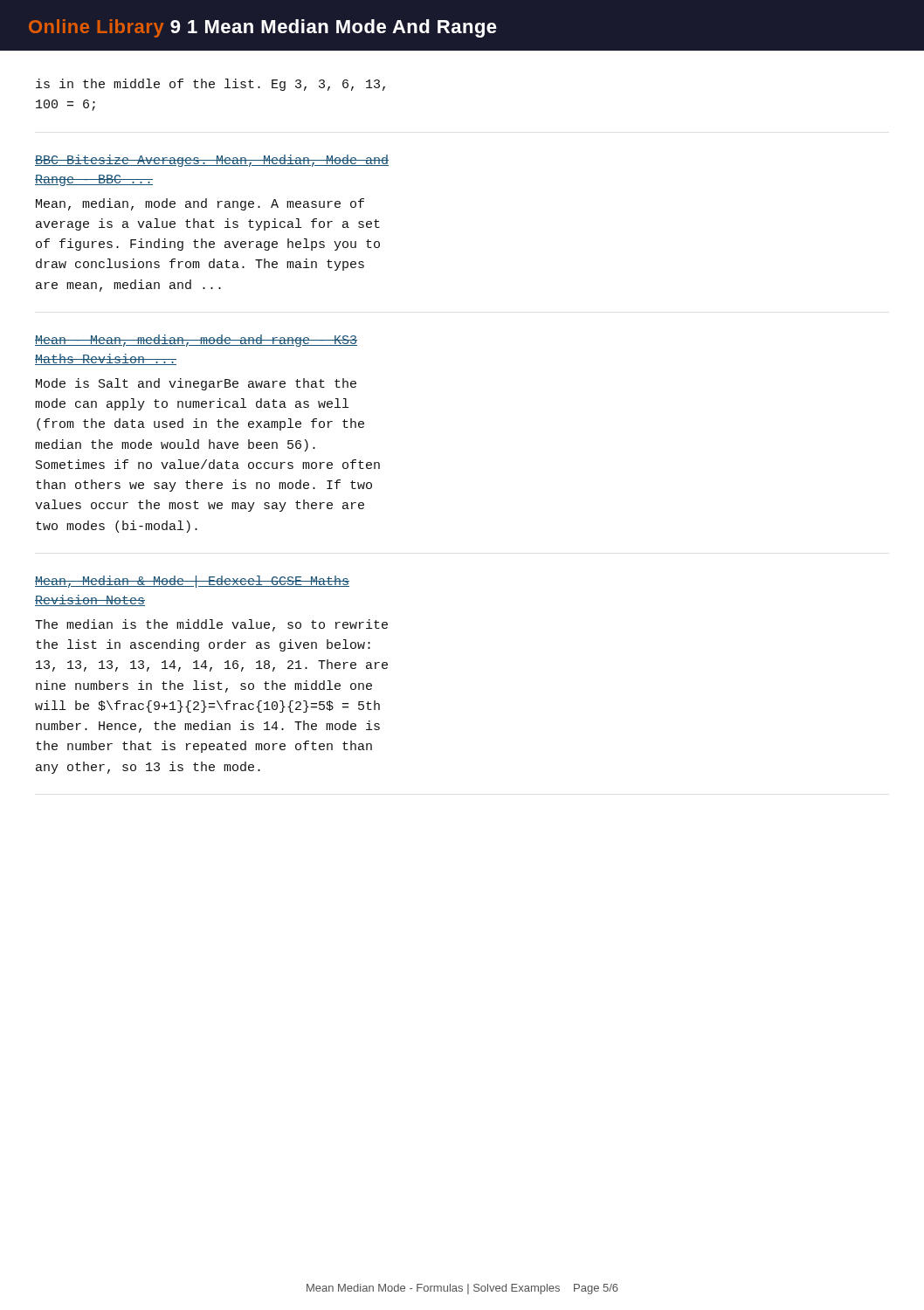Navigate to the element starting "Mean - Mean, median, mode and"
Image resolution: width=924 pixels, height=1310 pixels.
tap(196, 341)
